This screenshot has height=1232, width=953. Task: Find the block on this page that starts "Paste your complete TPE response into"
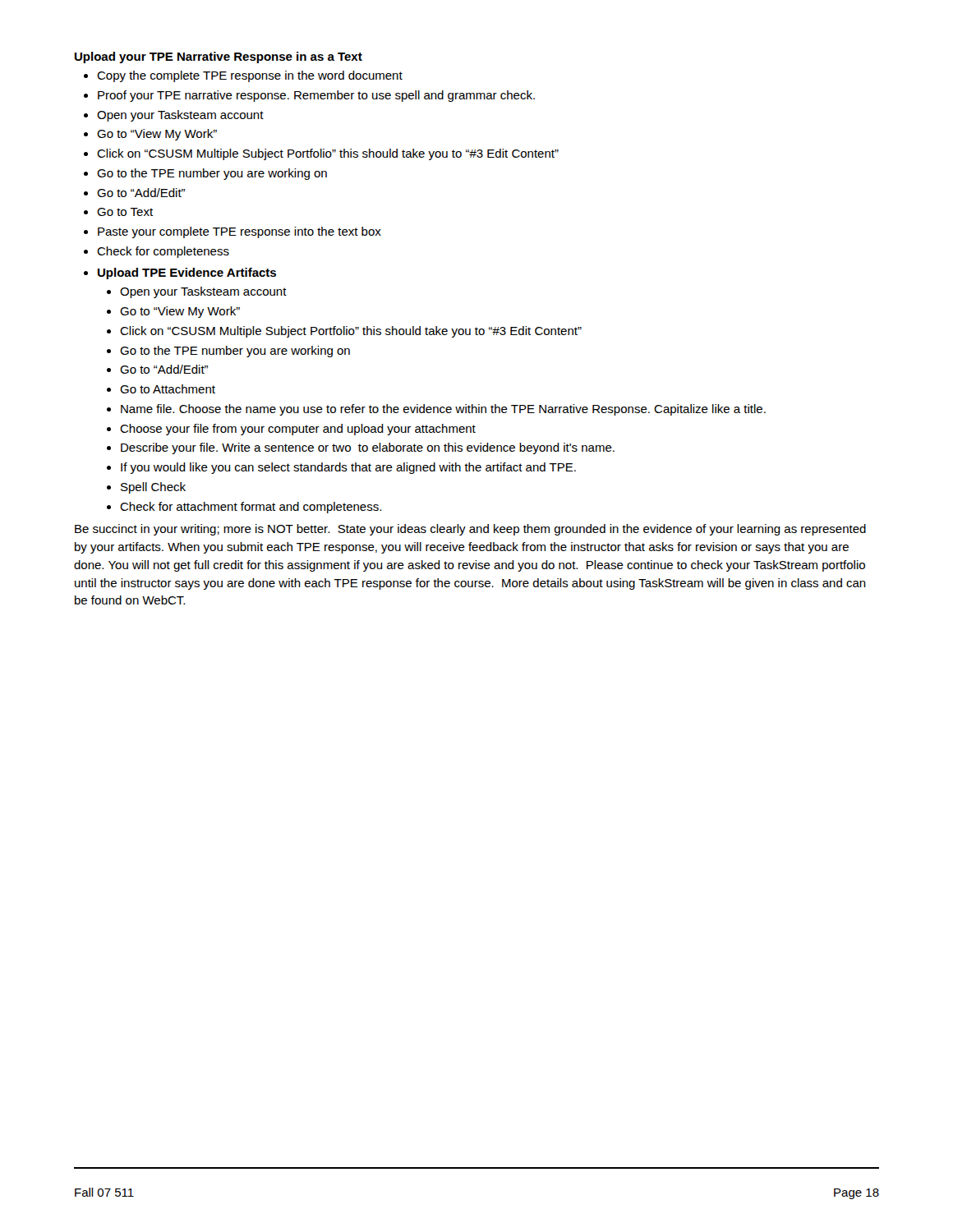239,231
